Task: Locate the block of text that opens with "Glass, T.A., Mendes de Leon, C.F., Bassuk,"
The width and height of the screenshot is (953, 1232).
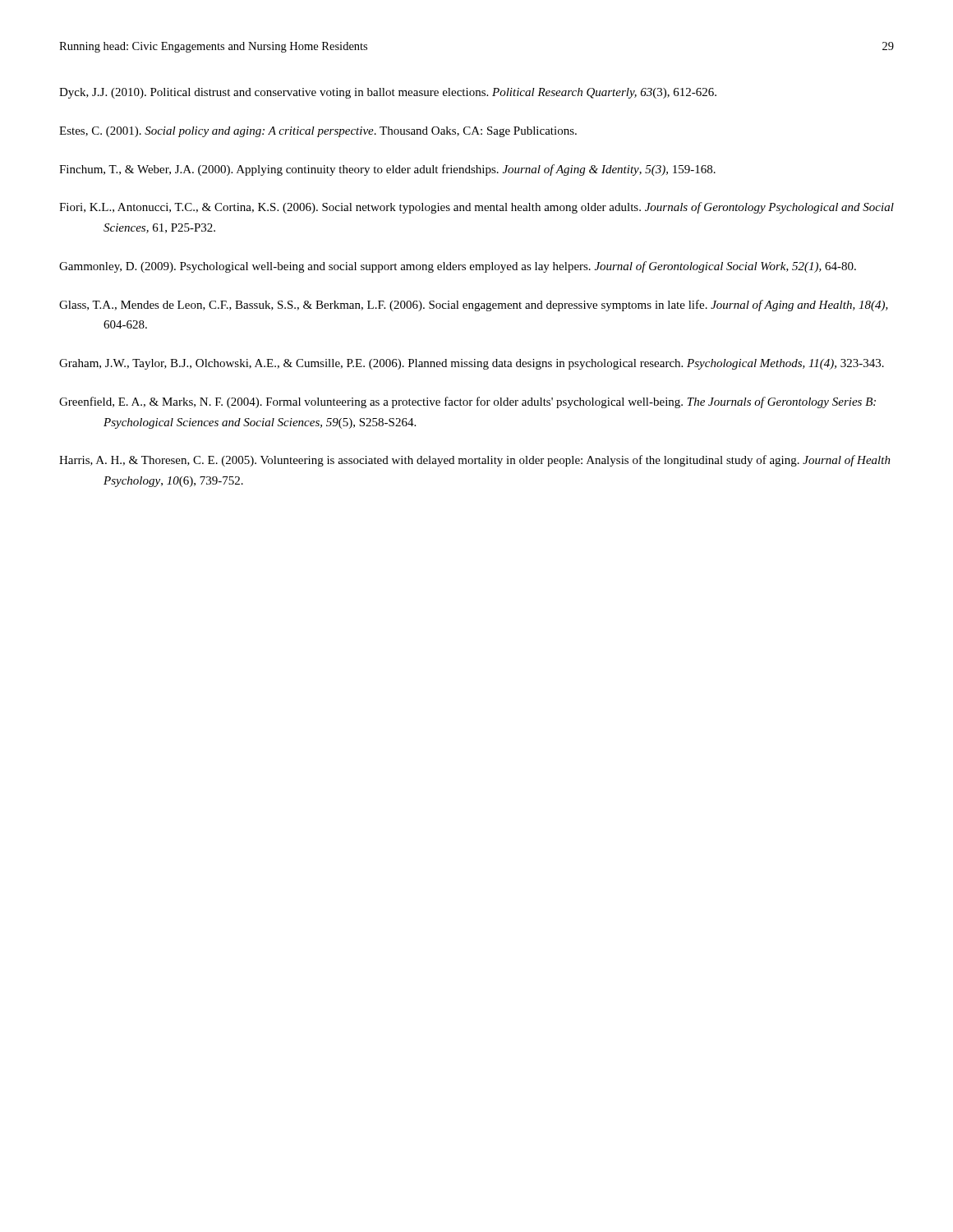Action: (474, 314)
